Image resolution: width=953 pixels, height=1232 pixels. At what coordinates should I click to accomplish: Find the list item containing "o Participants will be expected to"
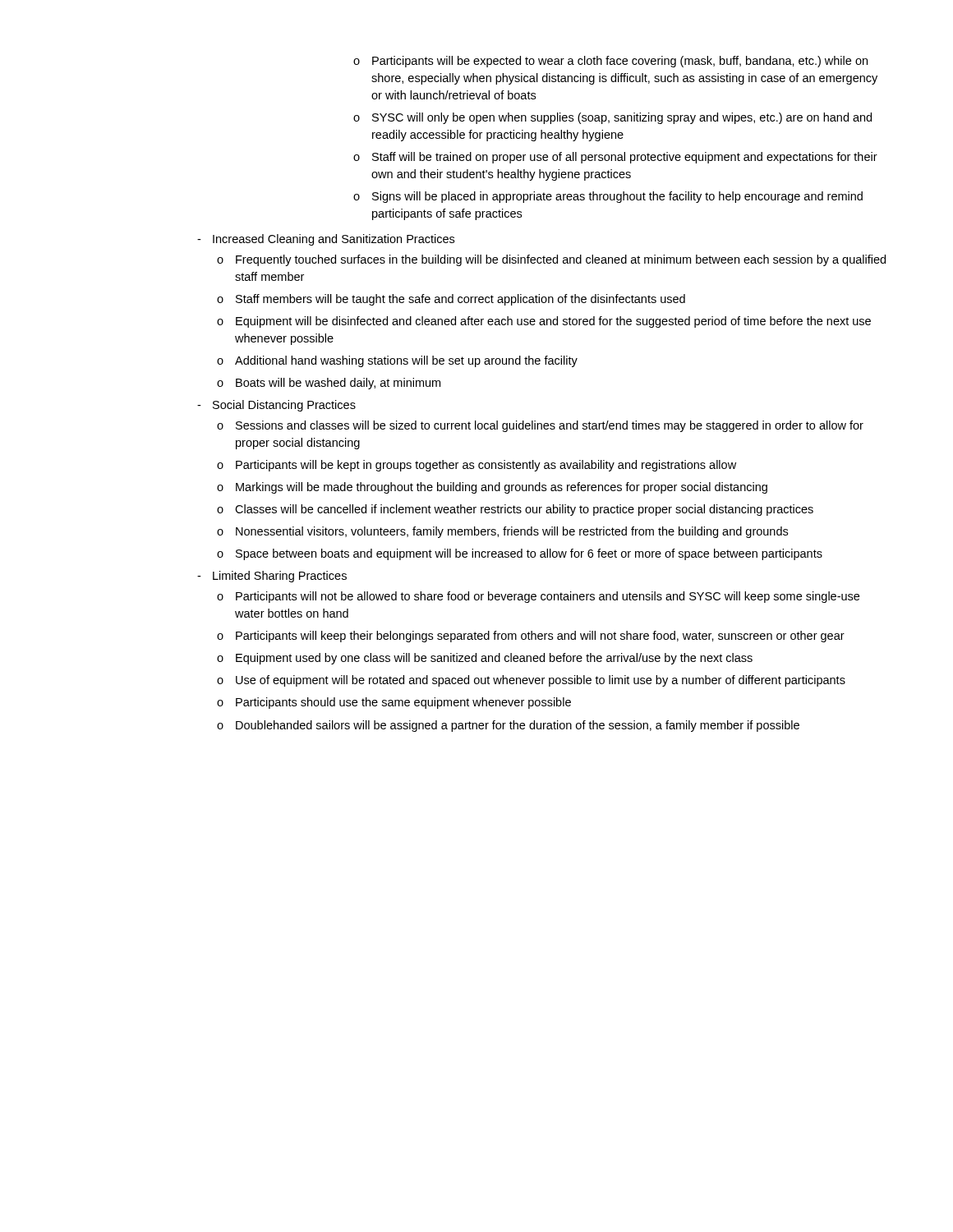[x=615, y=77]
